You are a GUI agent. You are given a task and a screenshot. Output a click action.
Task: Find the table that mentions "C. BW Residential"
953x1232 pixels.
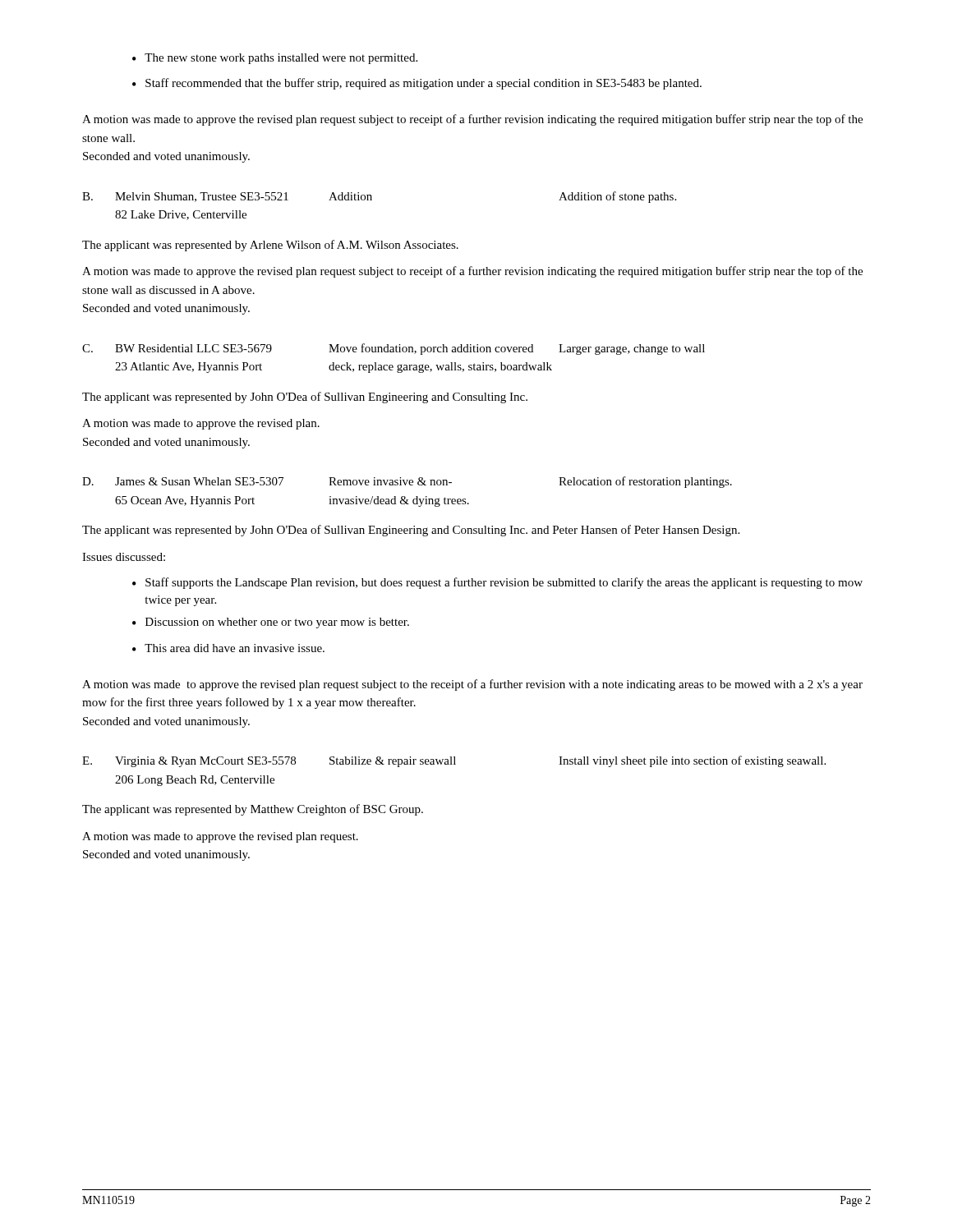476,358
